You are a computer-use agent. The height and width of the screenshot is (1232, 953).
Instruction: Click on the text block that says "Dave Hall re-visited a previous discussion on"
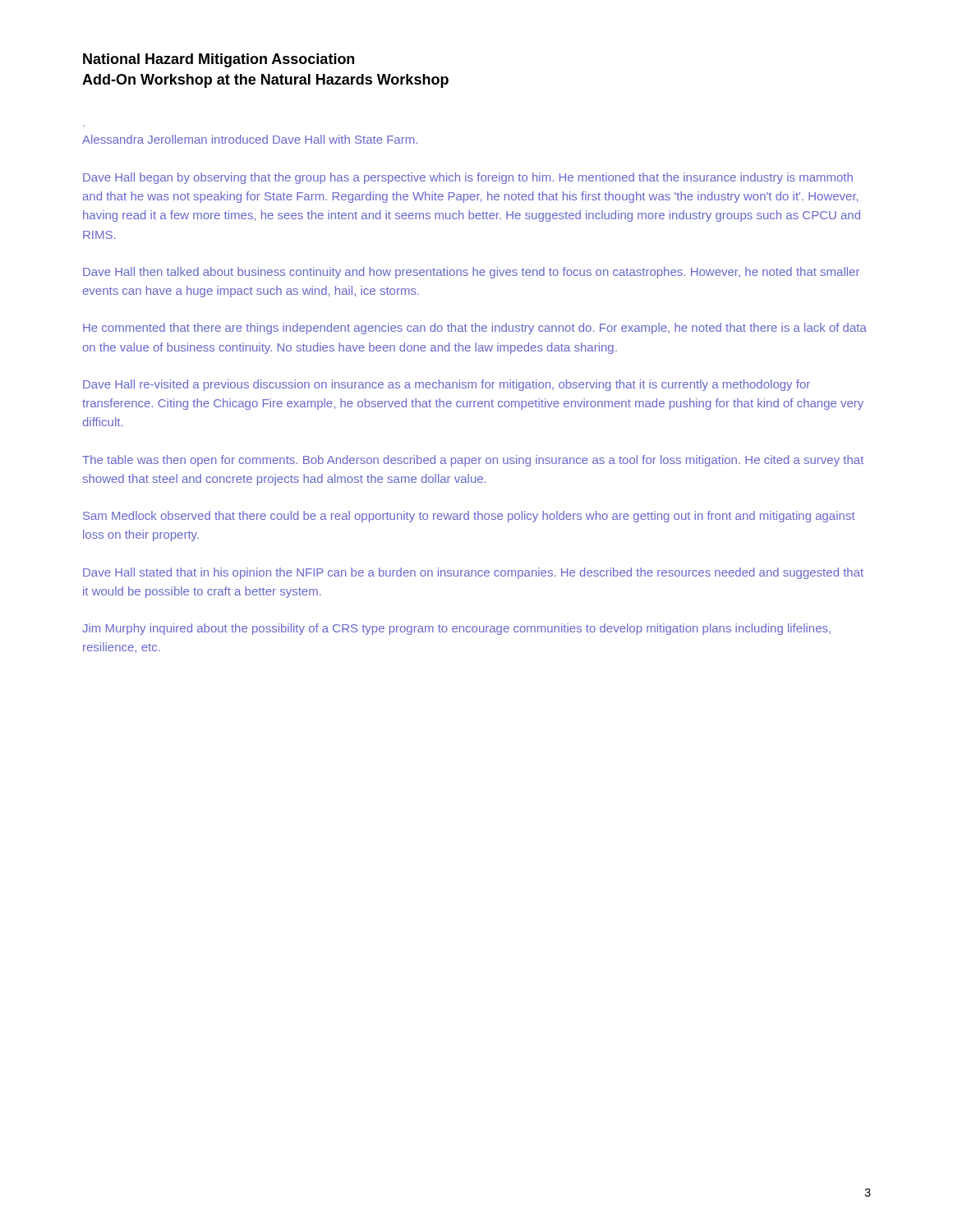[x=473, y=403]
